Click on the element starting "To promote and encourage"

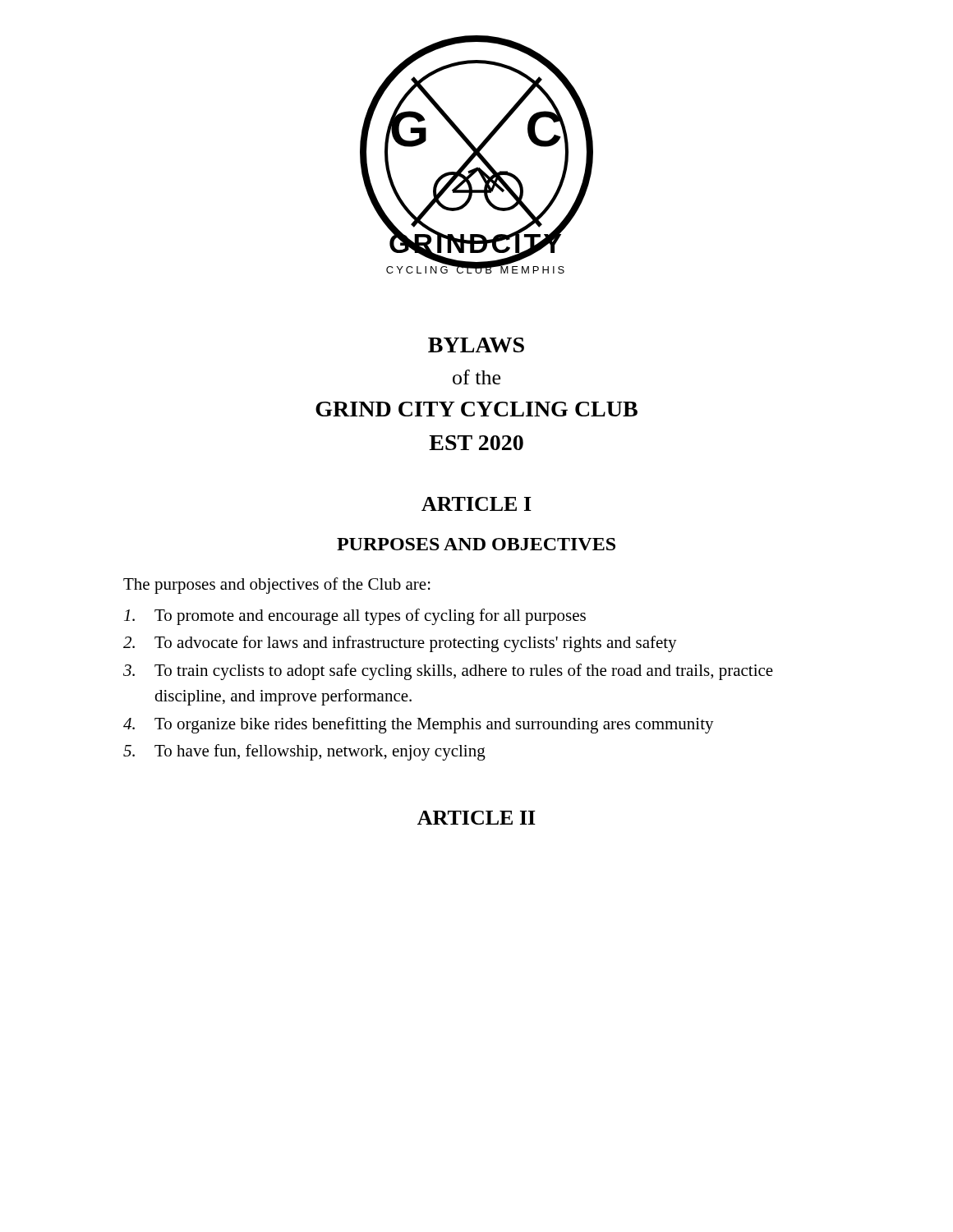[476, 616]
